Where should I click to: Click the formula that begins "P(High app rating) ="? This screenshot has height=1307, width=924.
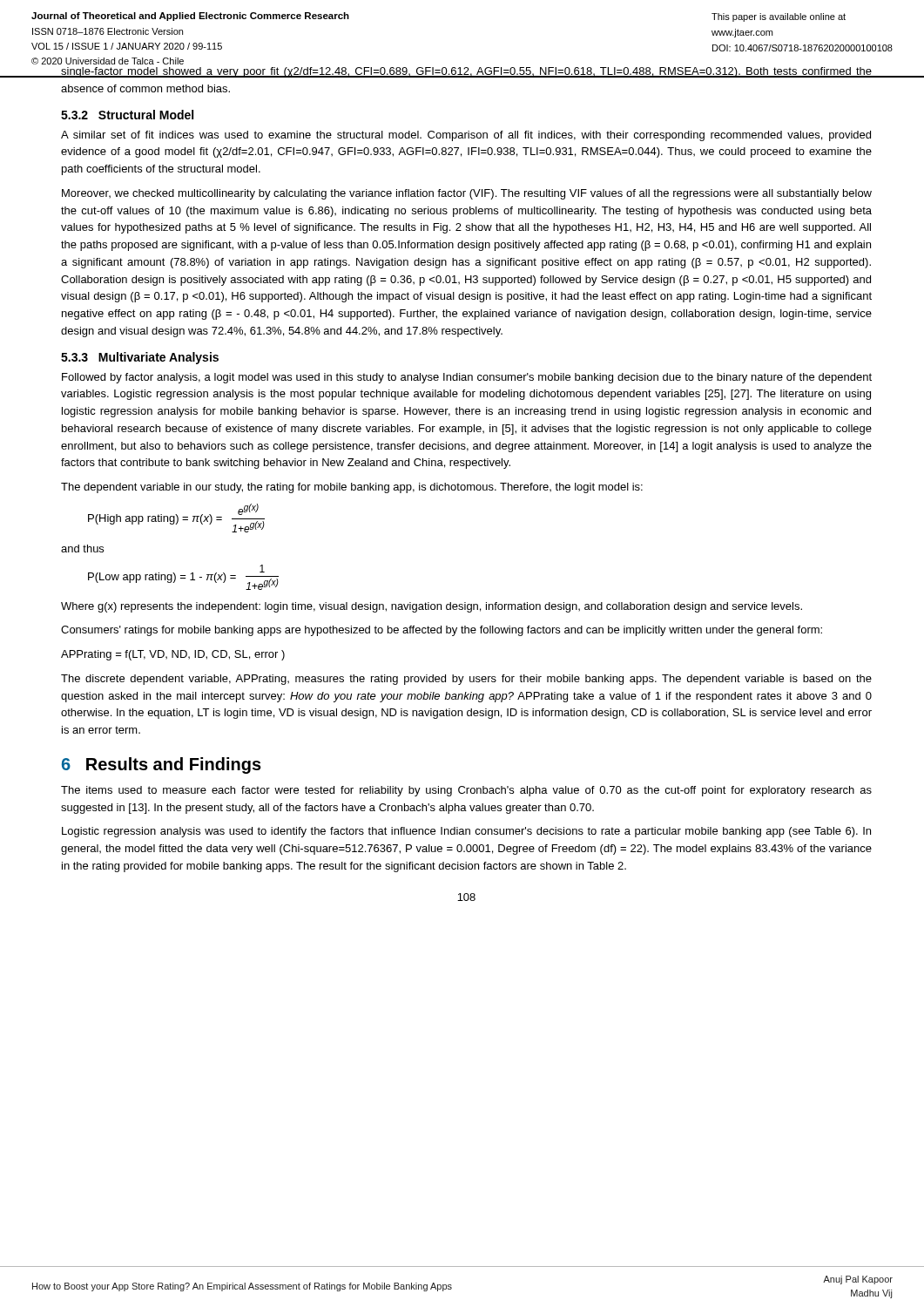tap(176, 519)
